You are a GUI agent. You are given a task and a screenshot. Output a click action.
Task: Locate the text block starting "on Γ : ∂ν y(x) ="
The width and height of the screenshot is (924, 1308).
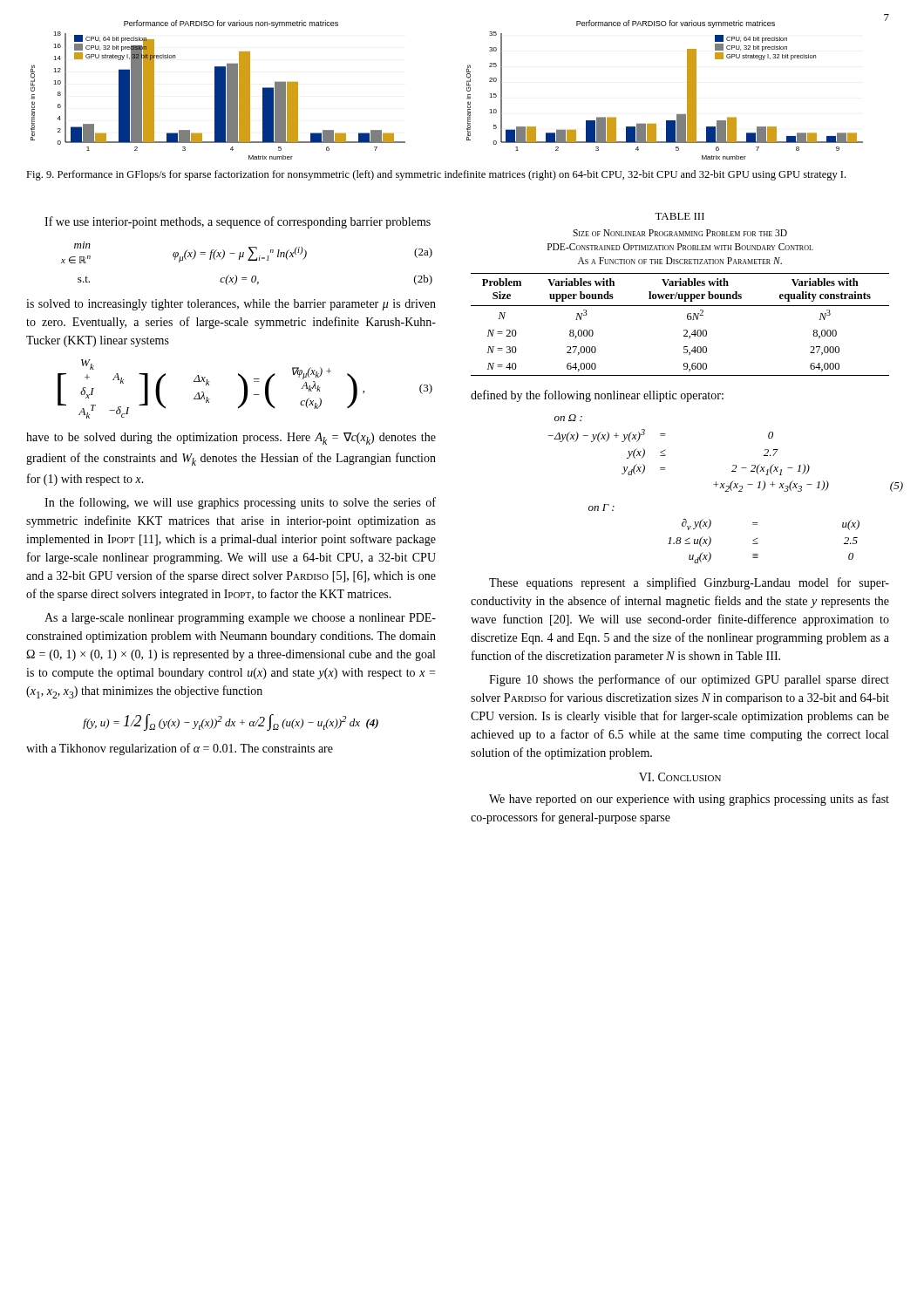tap(689, 532)
